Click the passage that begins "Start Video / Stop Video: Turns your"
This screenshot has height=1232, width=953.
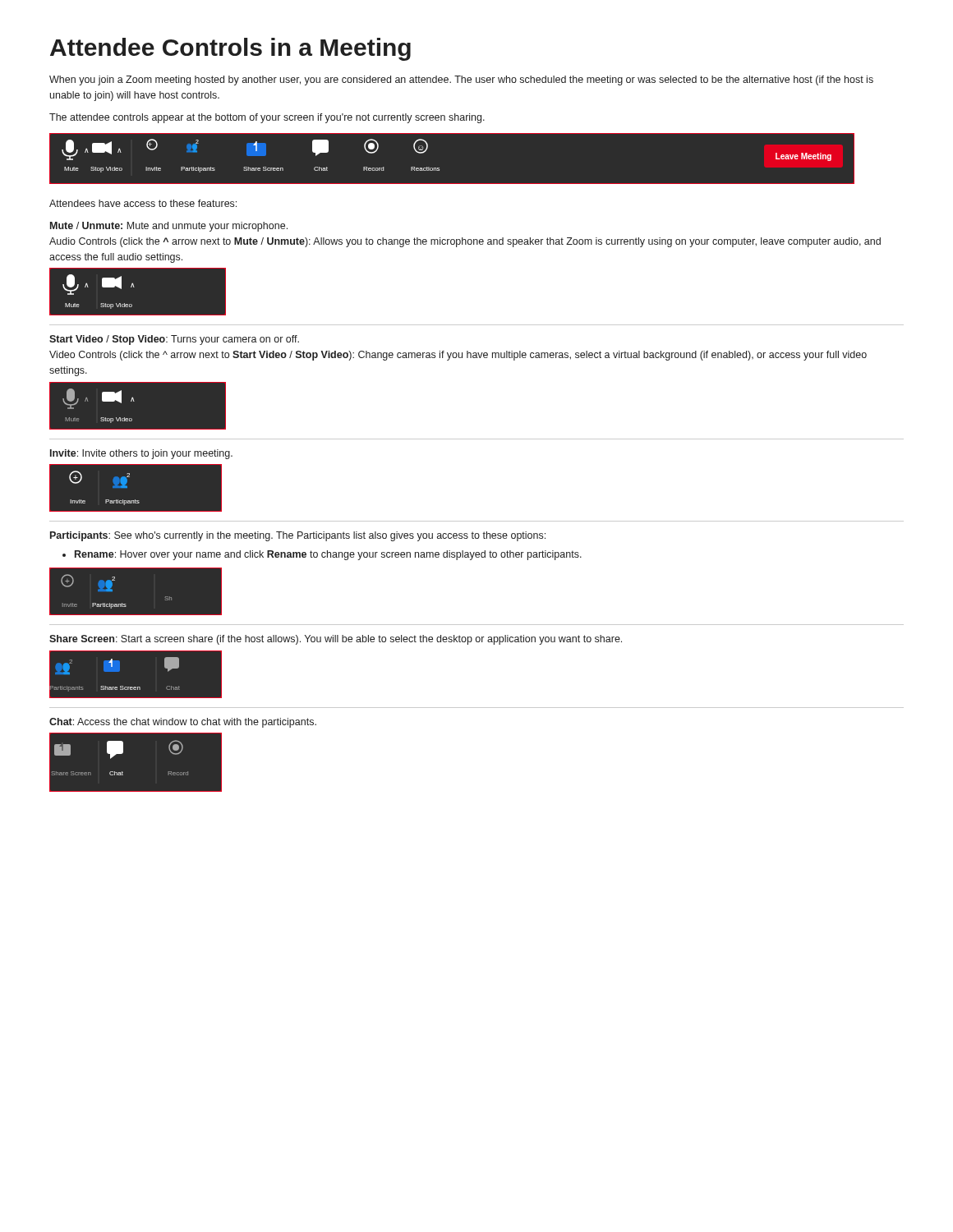click(458, 355)
